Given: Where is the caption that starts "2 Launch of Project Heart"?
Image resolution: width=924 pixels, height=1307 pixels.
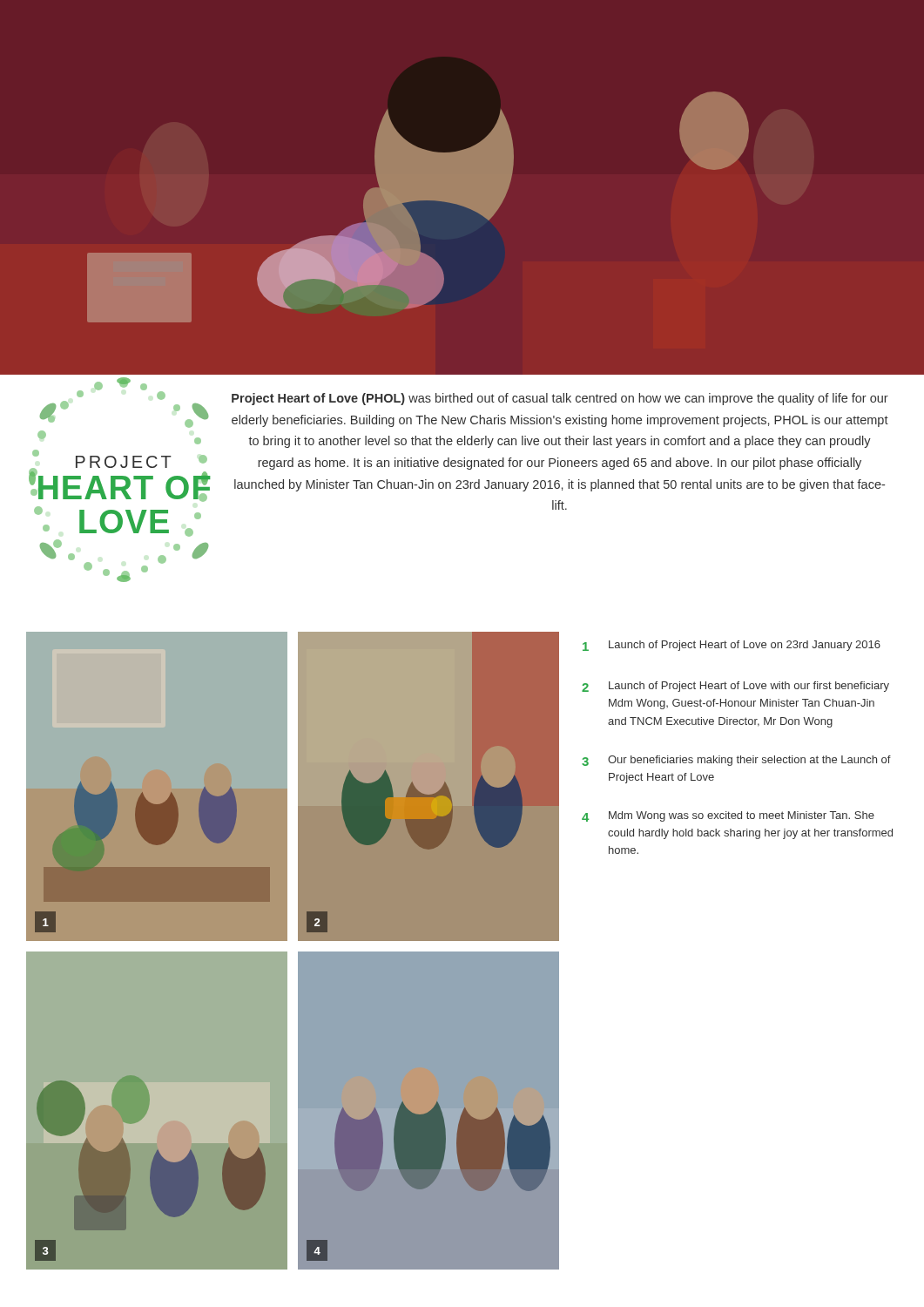Looking at the screenshot, I should pyautogui.click(x=739, y=704).
